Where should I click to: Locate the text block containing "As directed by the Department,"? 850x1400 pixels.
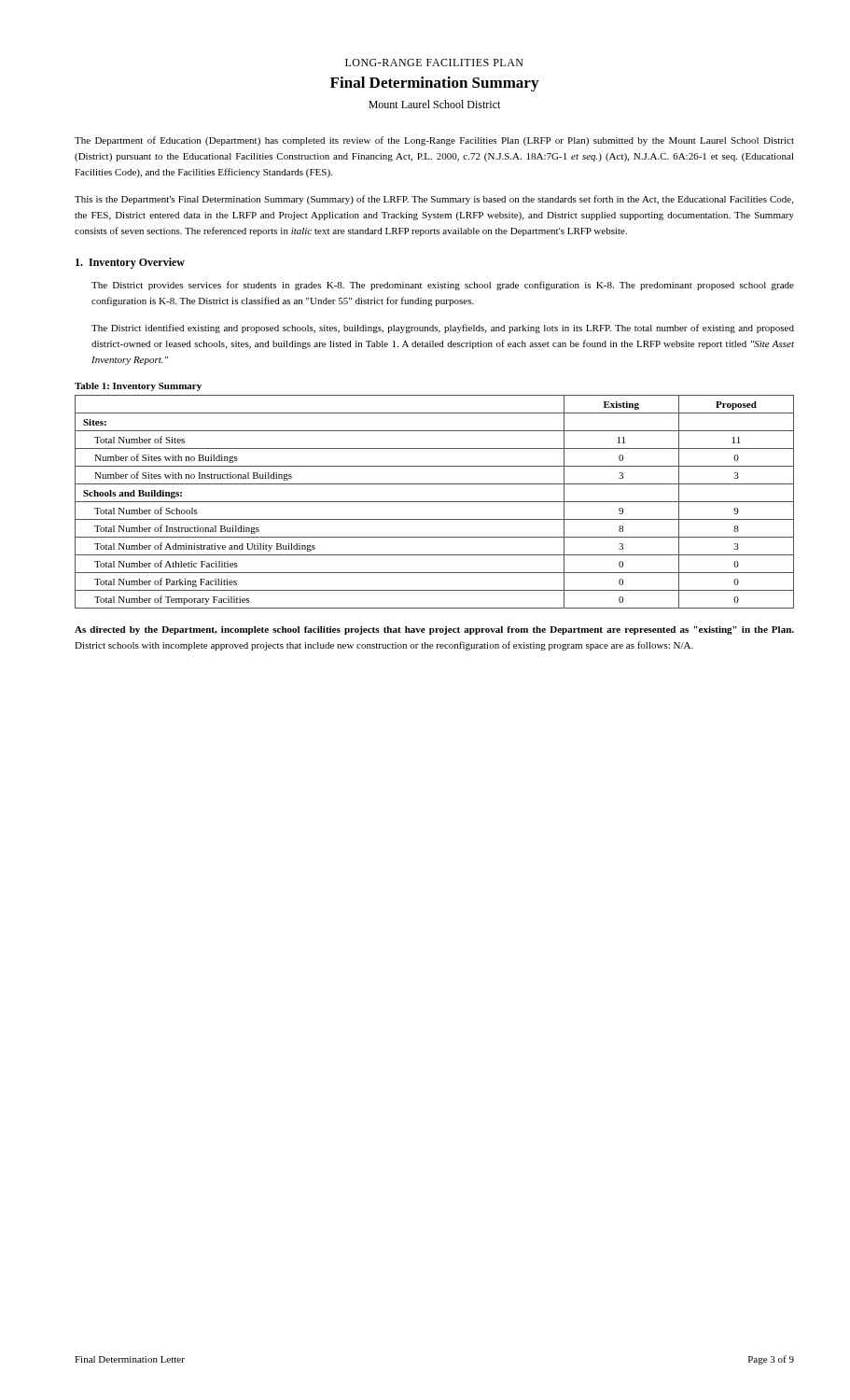pos(434,637)
